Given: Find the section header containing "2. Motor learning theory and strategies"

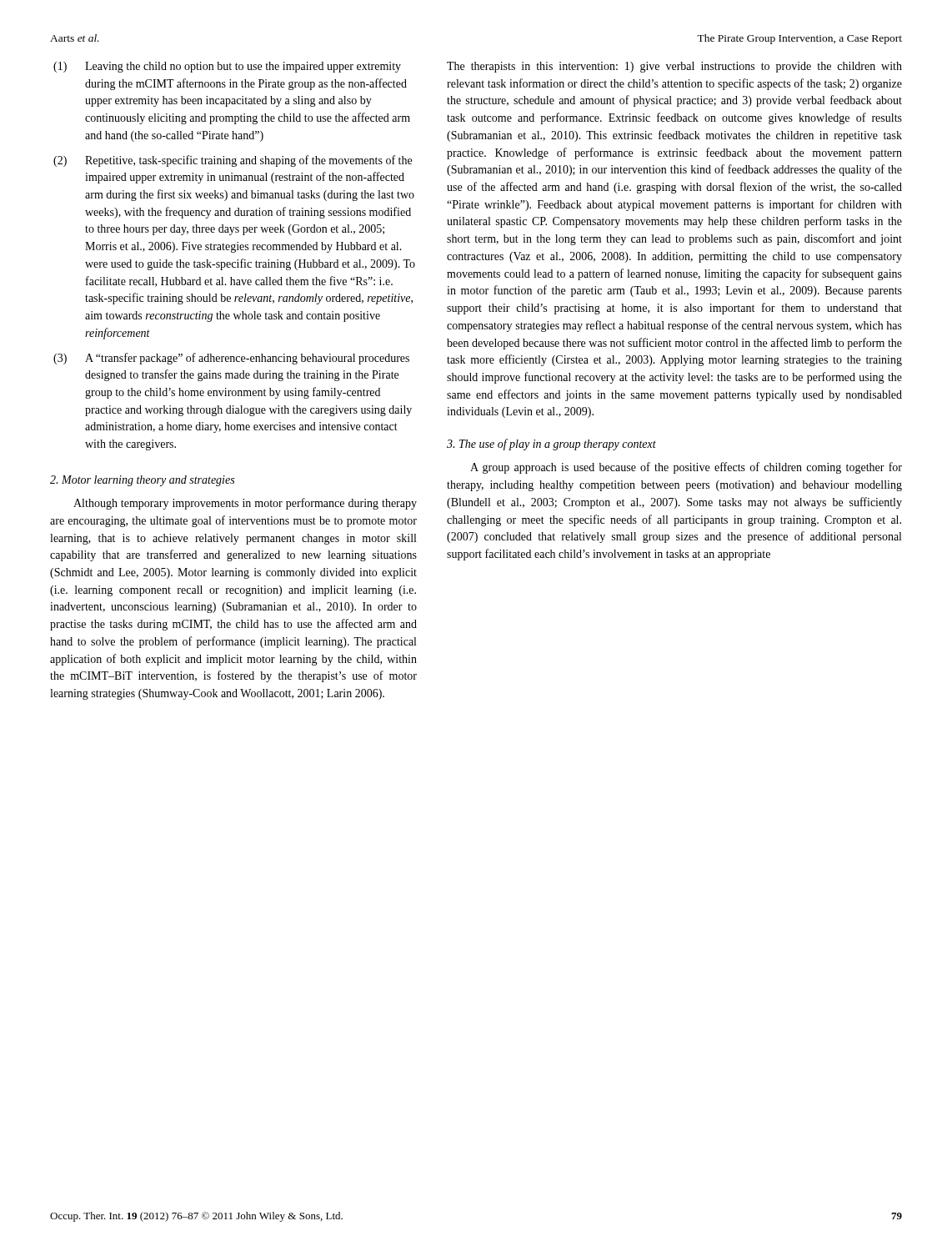Looking at the screenshot, I should click(142, 480).
